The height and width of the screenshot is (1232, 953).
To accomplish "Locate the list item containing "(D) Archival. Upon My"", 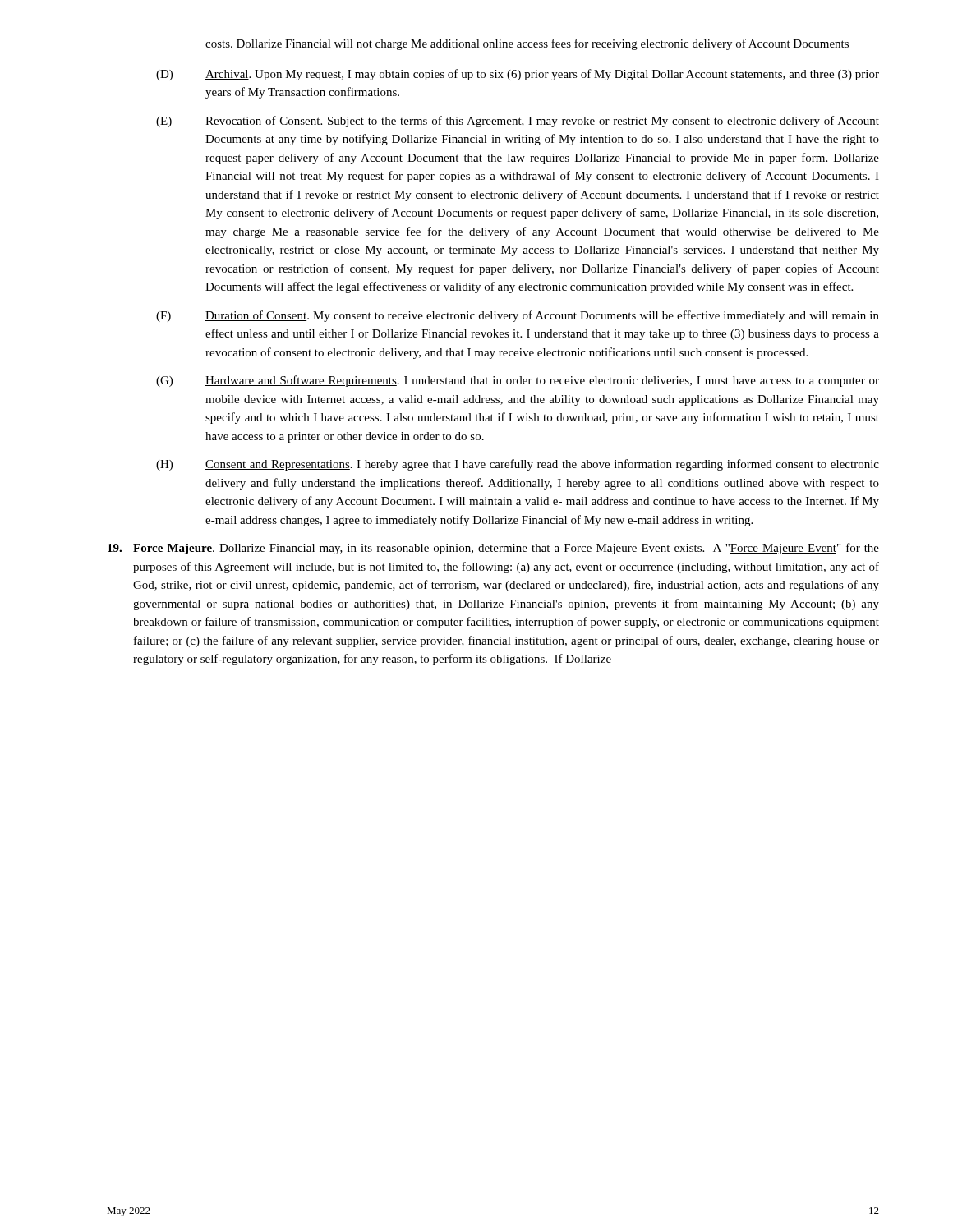I will 518,83.
